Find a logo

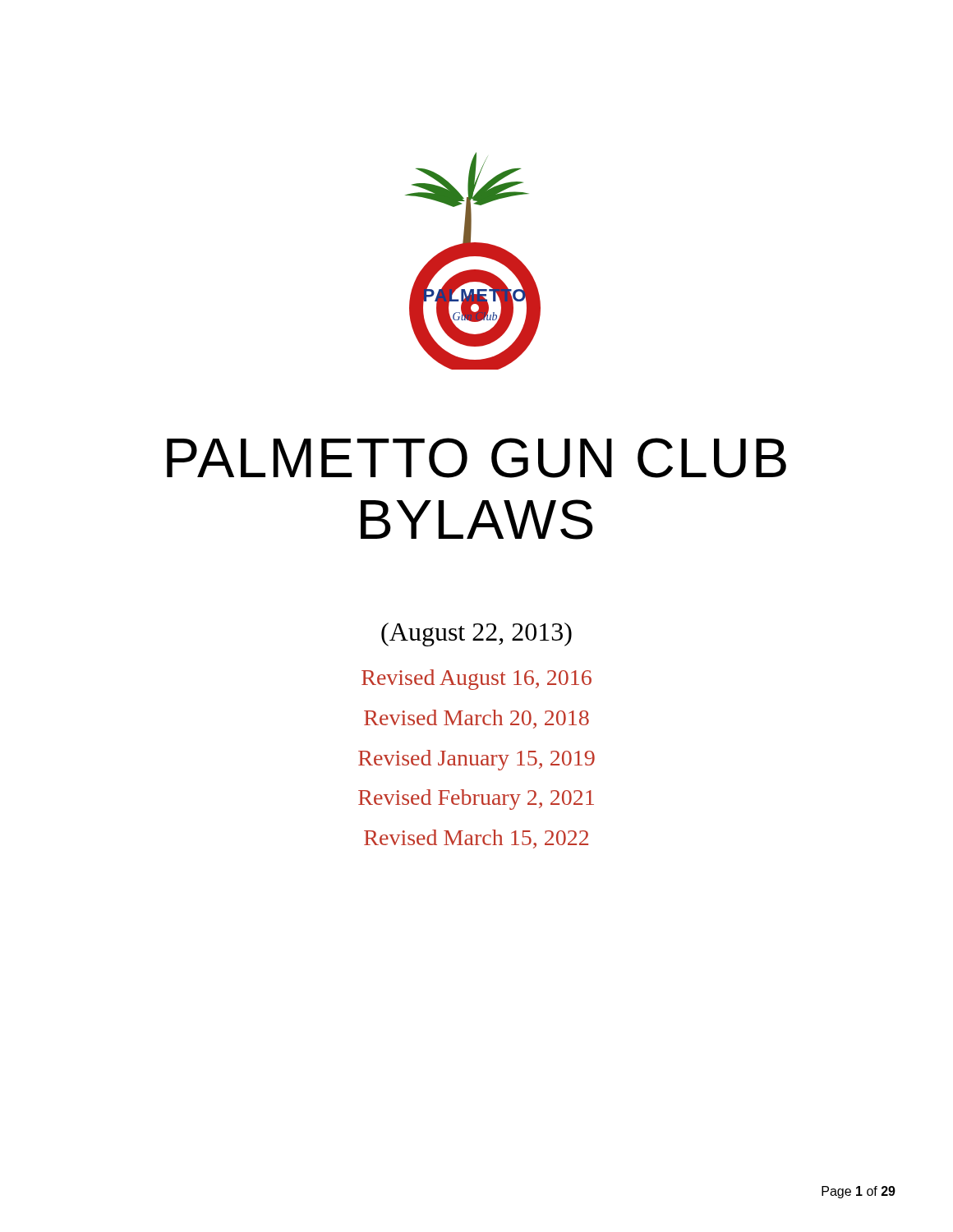pos(476,260)
